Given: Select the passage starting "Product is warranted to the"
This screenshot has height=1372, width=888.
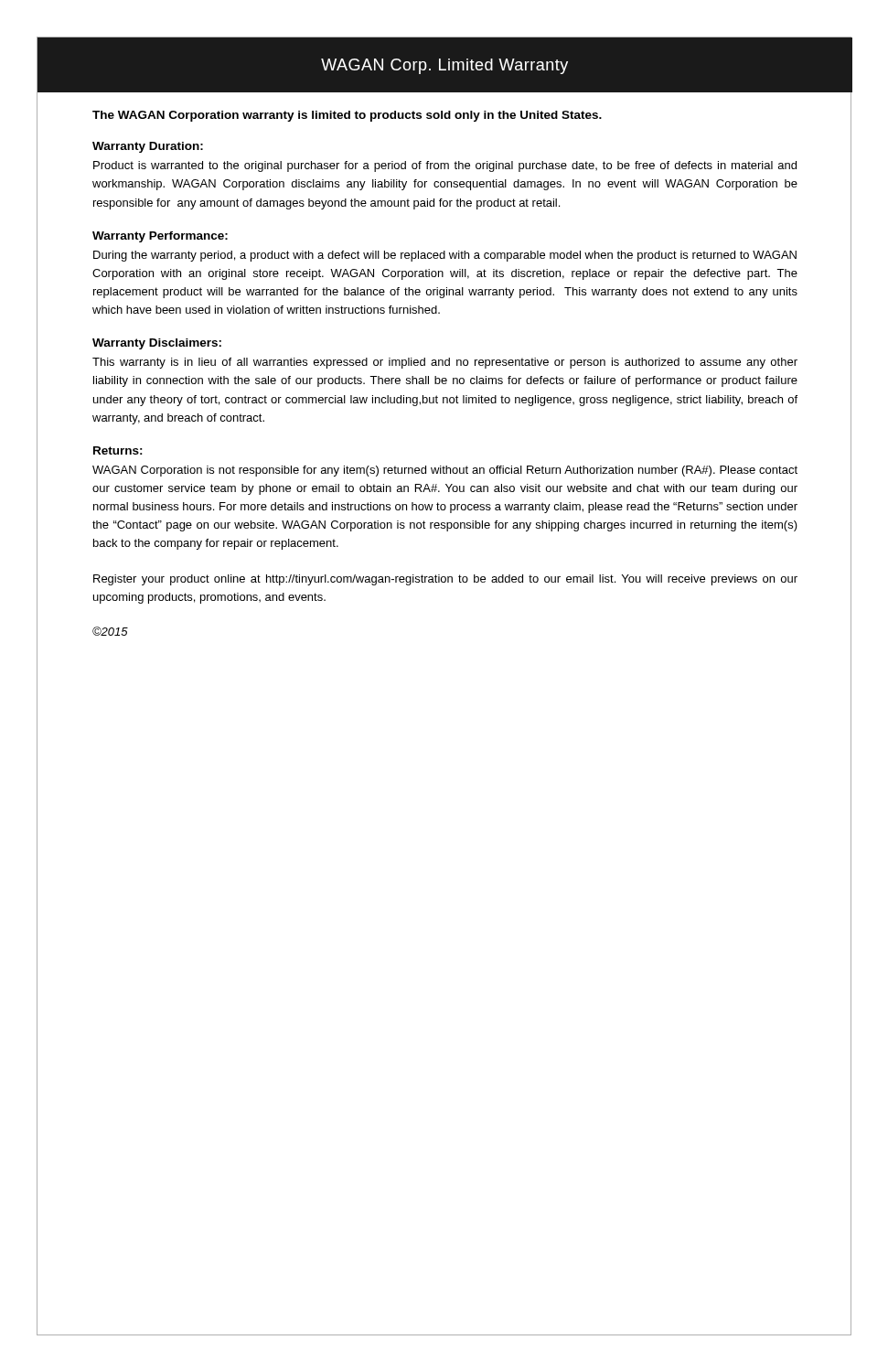Looking at the screenshot, I should tap(445, 184).
